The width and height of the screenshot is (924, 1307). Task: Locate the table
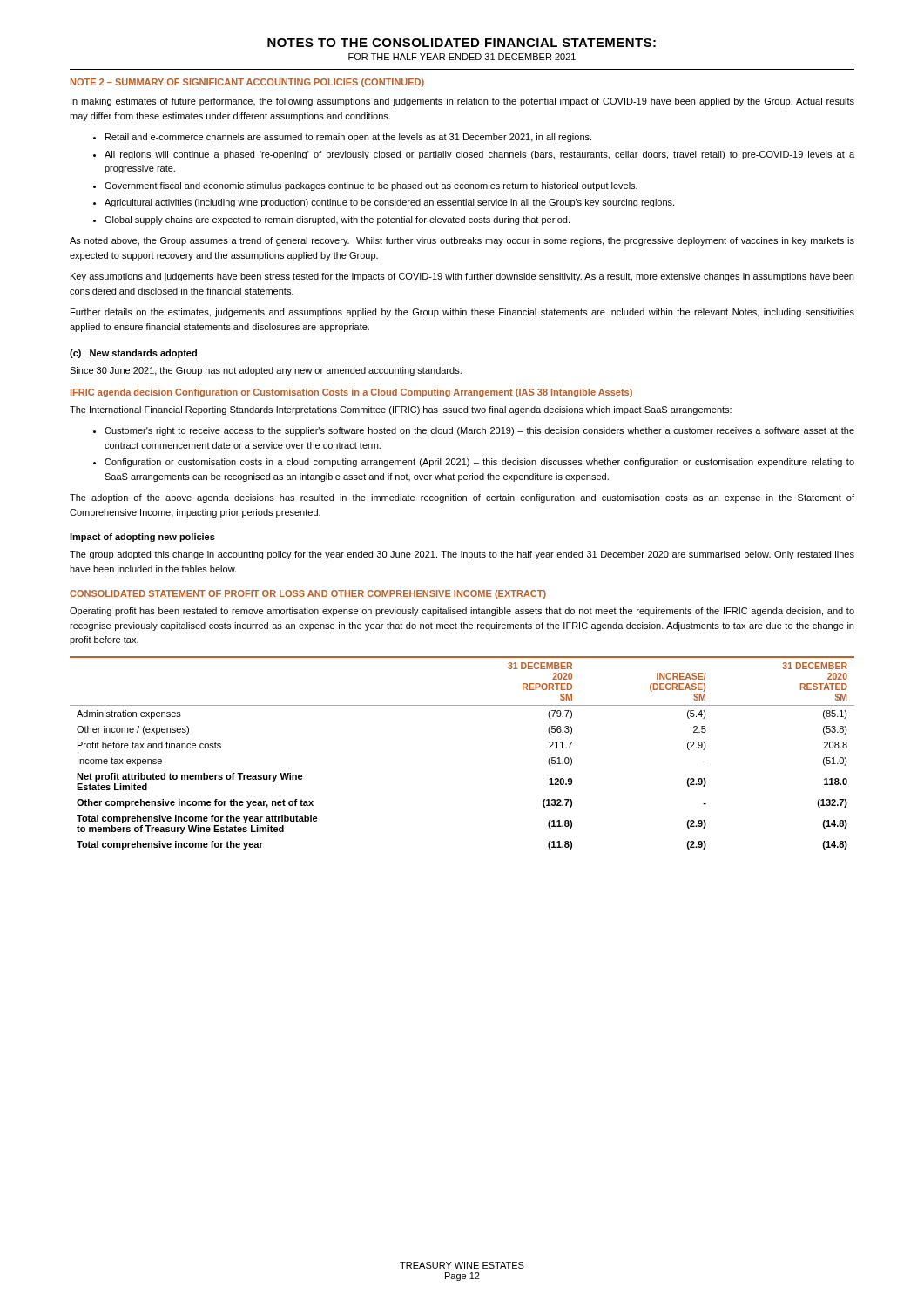tap(462, 754)
